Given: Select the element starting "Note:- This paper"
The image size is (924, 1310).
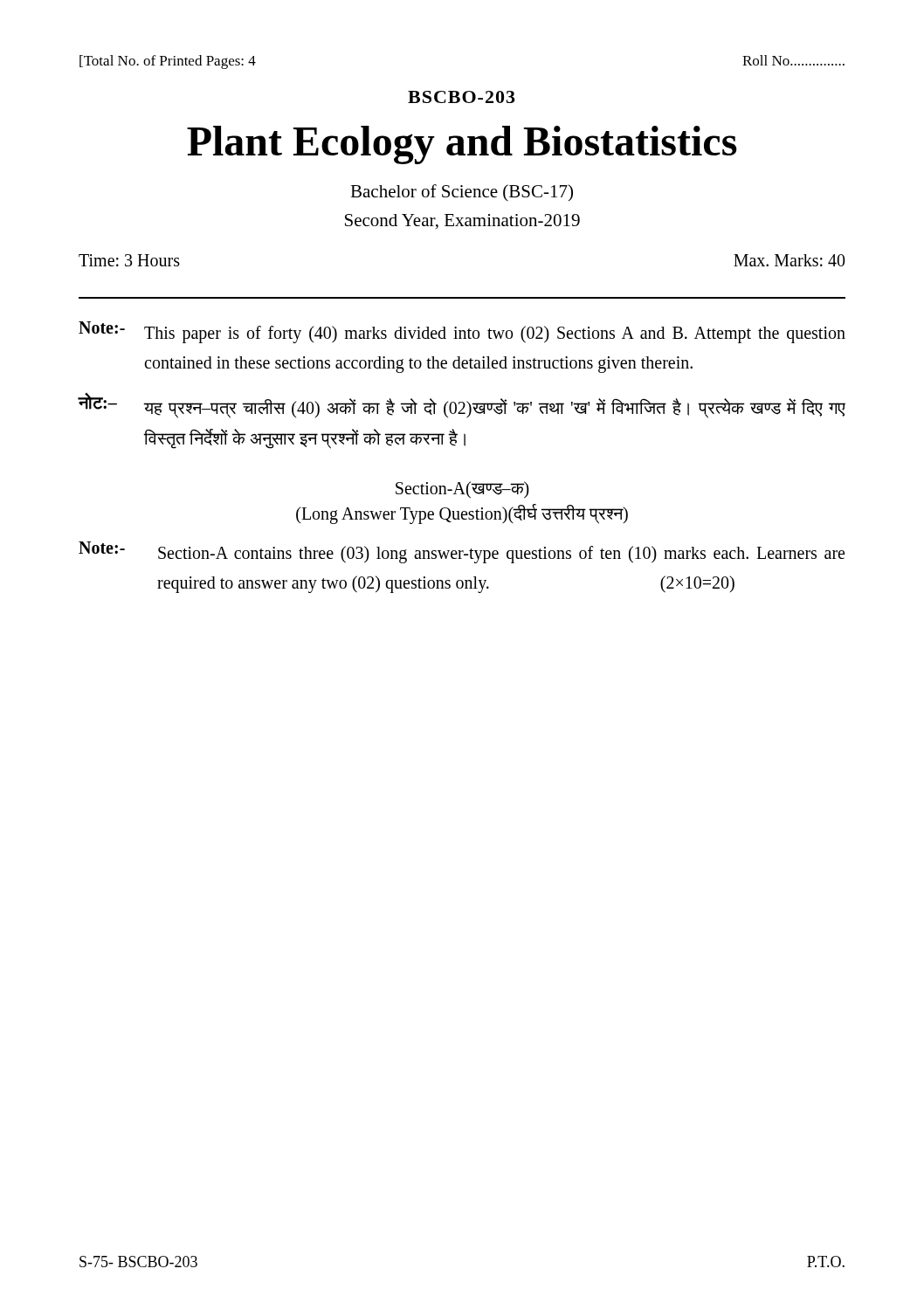Looking at the screenshot, I should point(462,348).
